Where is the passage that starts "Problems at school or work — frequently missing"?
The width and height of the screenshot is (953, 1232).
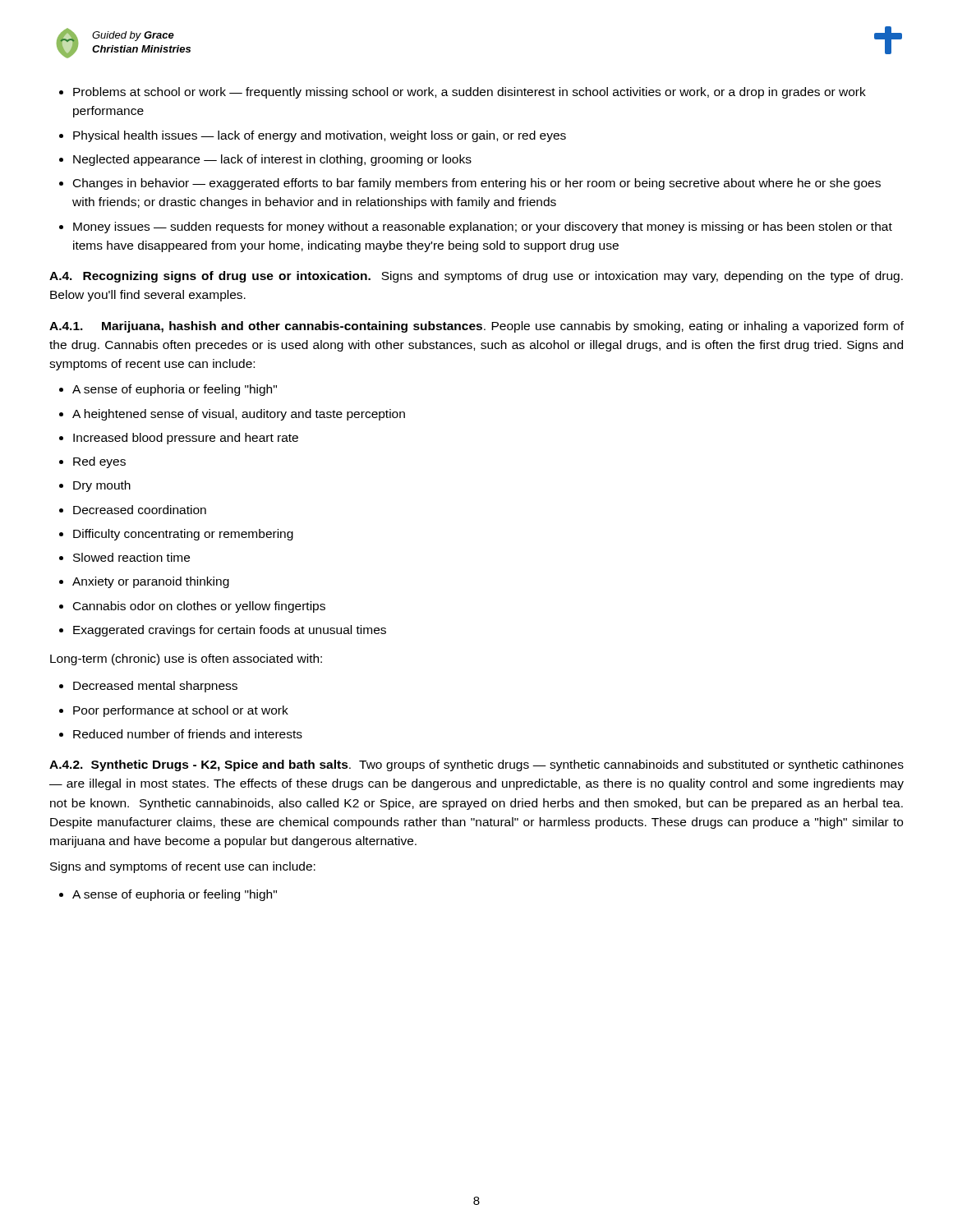[x=469, y=101]
